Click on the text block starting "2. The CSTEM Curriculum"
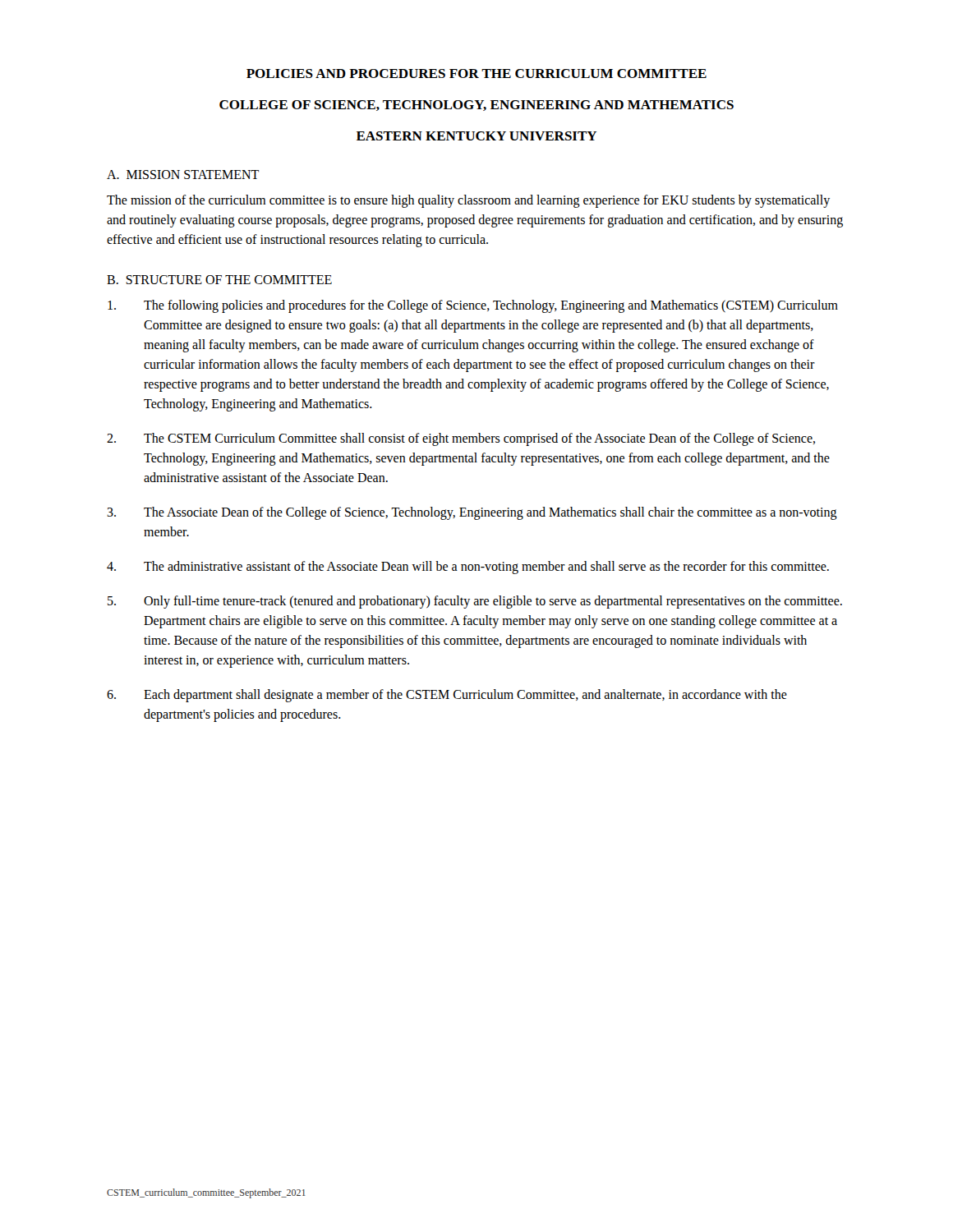Viewport: 953px width, 1232px height. click(x=476, y=458)
